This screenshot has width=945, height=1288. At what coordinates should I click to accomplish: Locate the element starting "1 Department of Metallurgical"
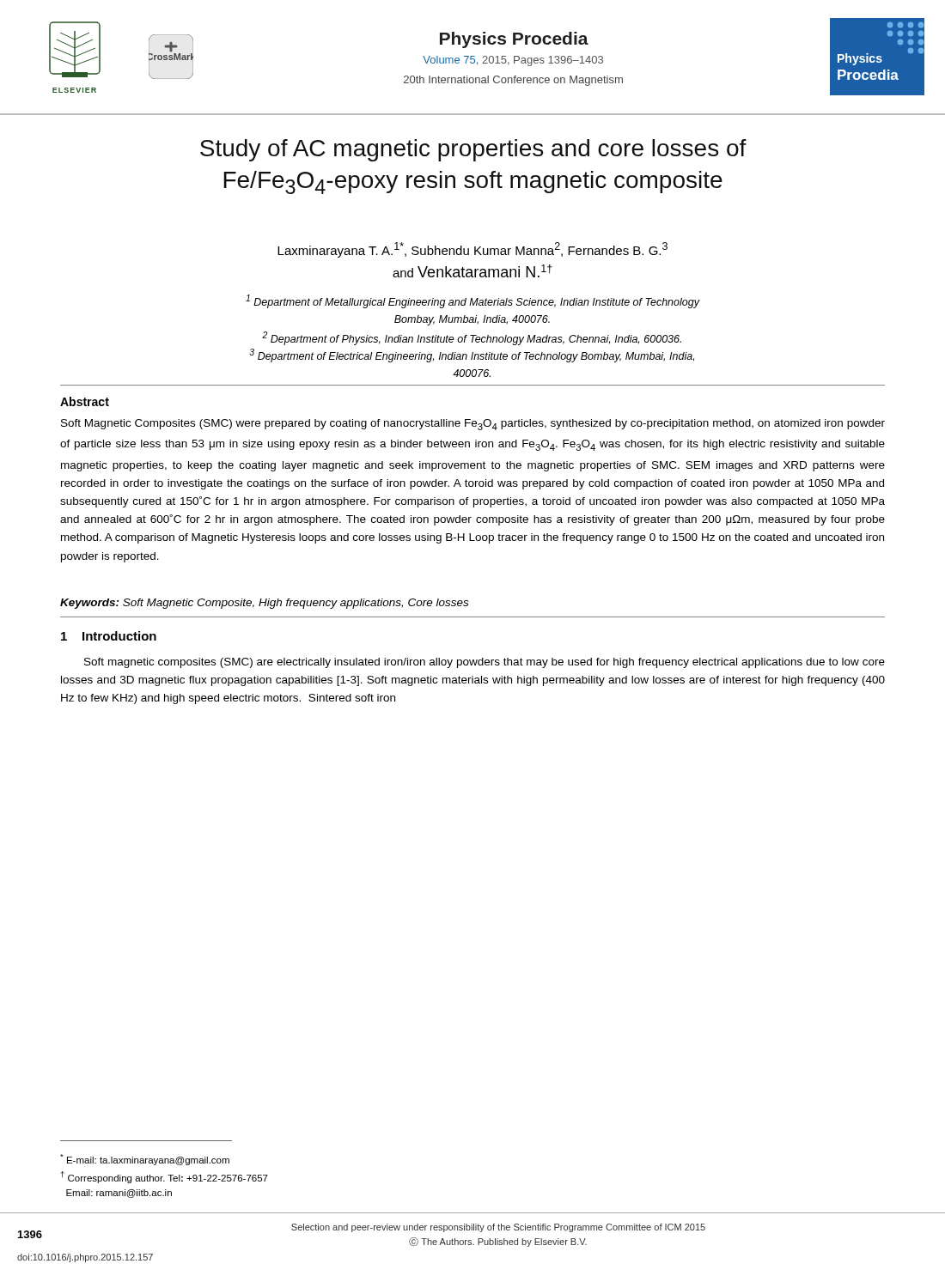pyautogui.click(x=472, y=309)
